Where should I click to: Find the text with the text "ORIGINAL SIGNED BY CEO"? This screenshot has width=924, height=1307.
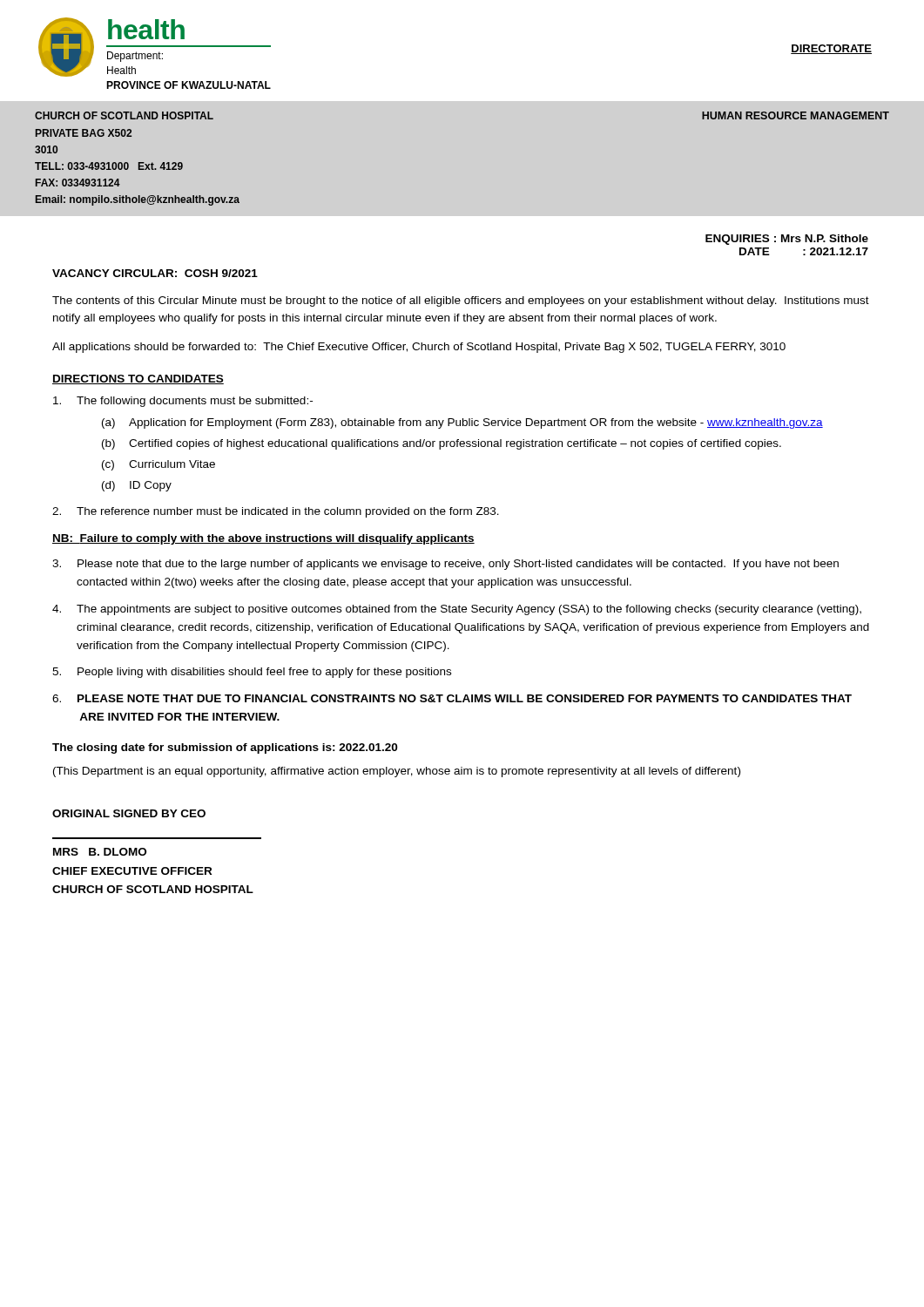129,813
